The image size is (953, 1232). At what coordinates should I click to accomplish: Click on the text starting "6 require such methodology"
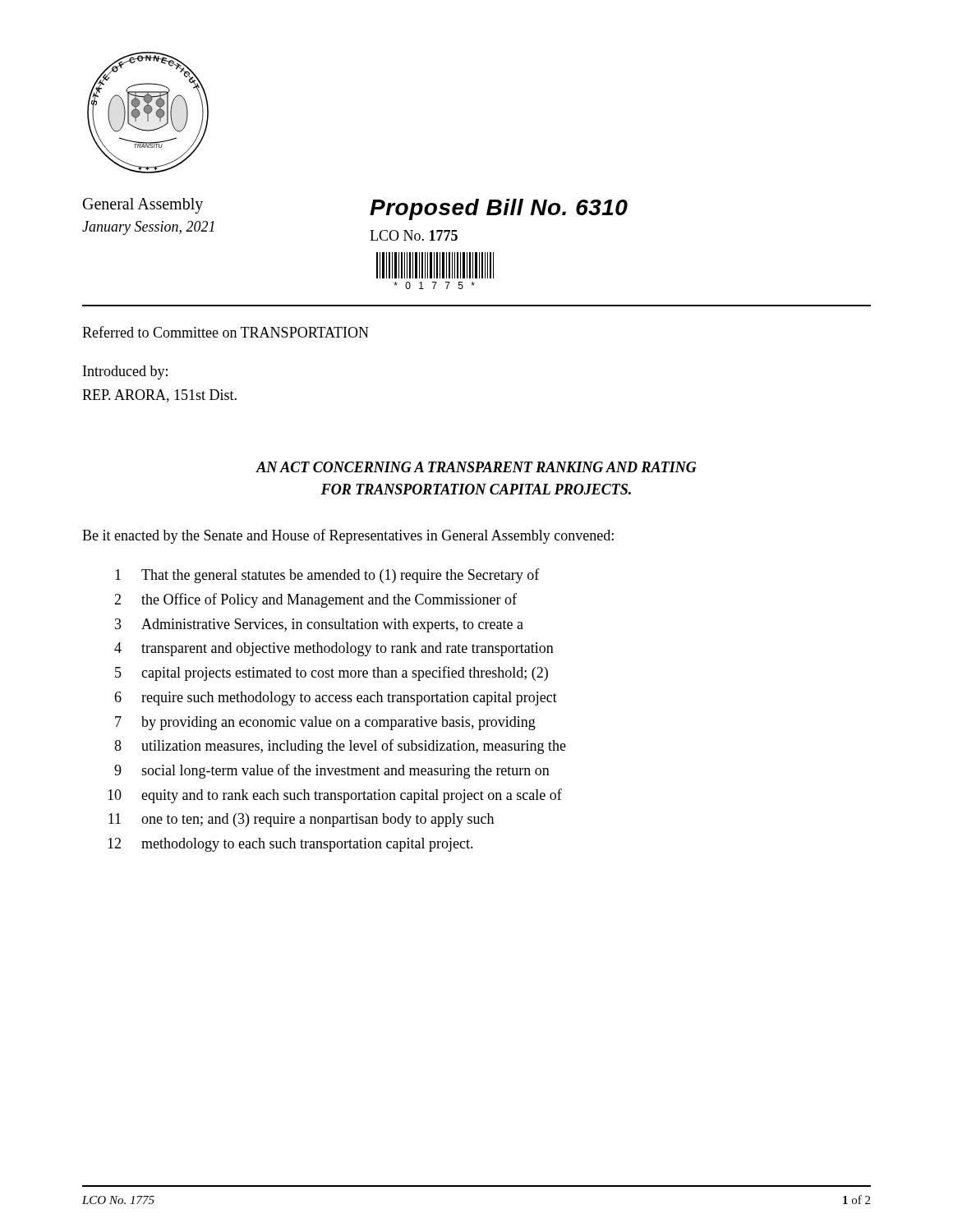[476, 698]
